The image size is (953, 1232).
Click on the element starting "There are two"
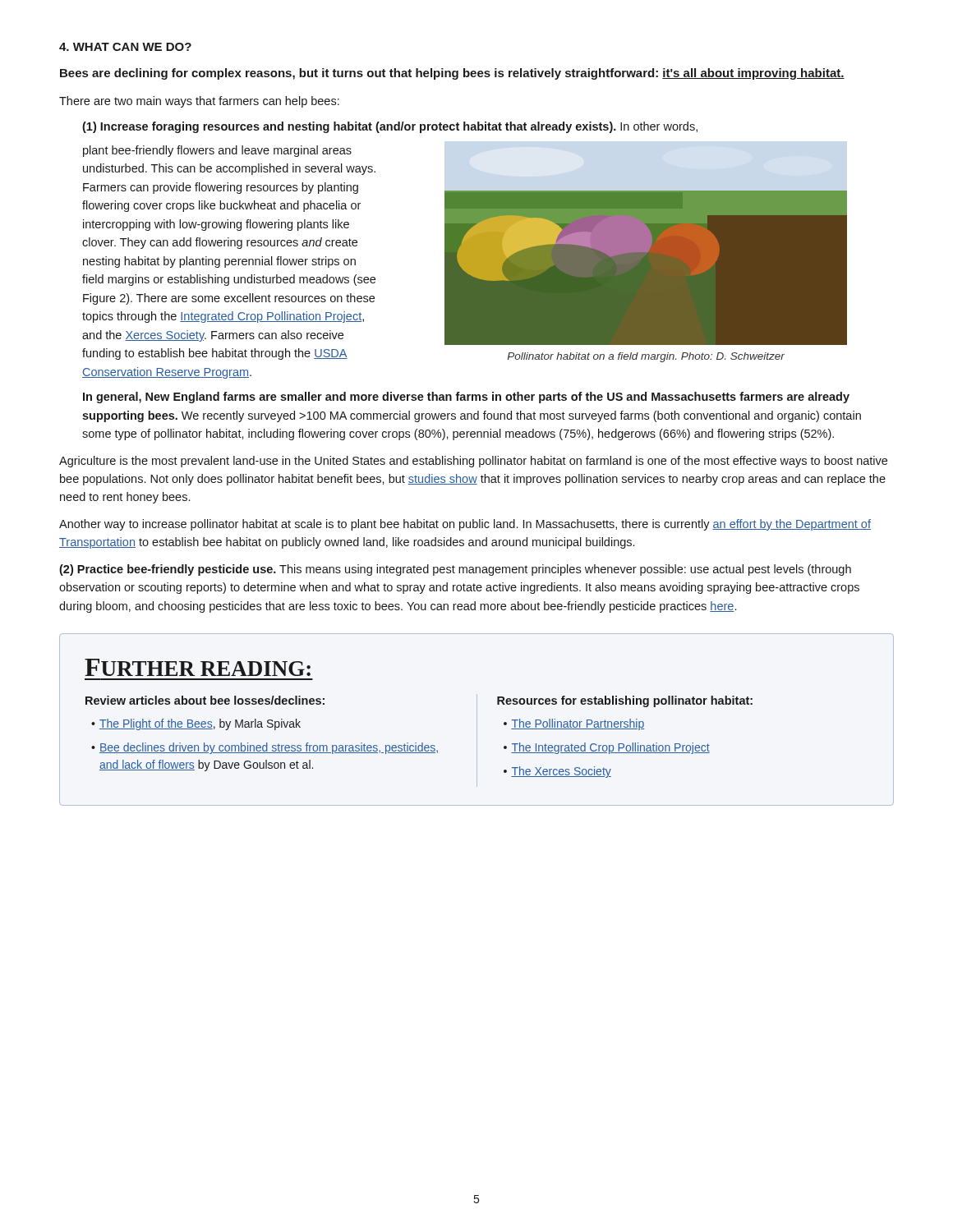tap(199, 102)
